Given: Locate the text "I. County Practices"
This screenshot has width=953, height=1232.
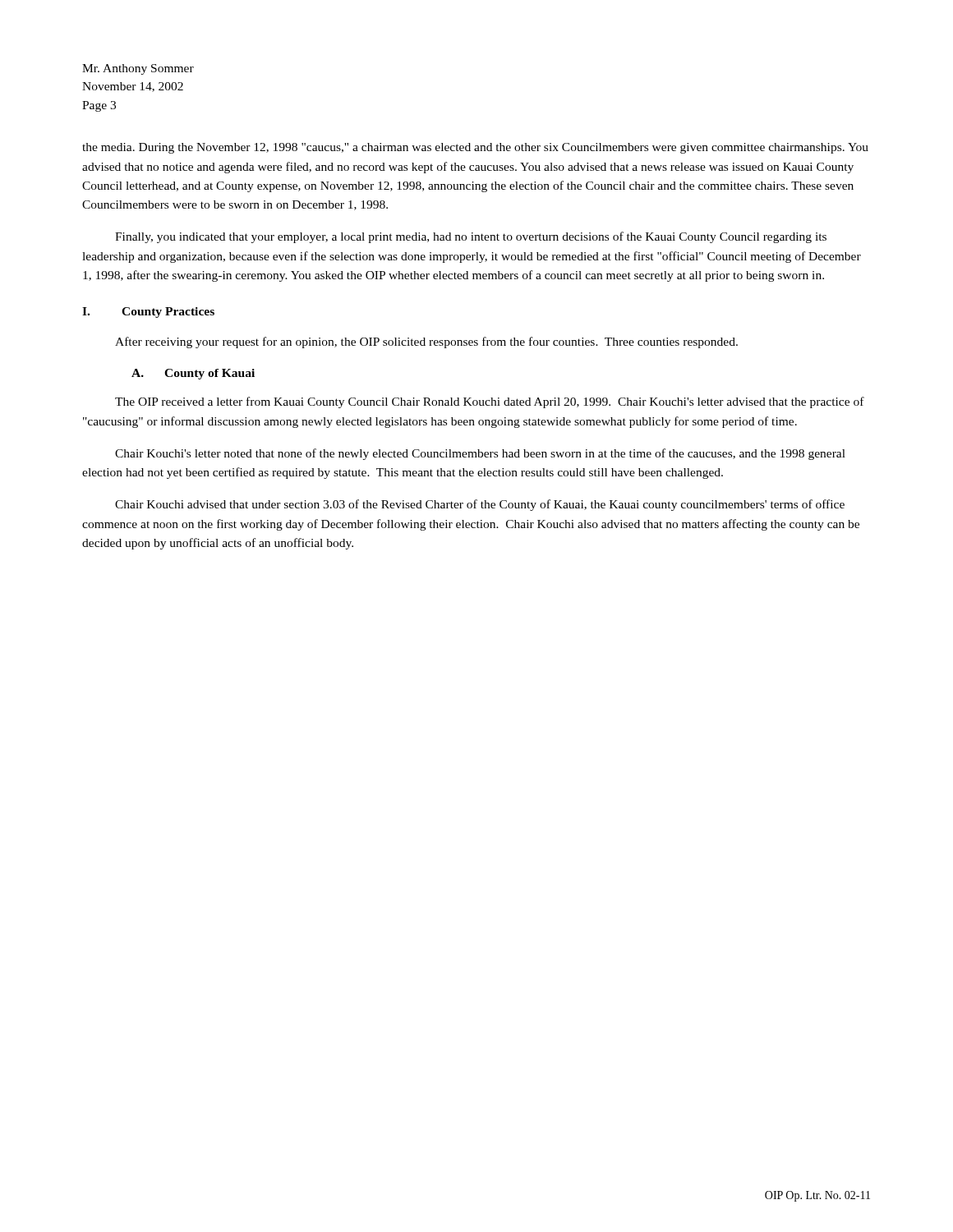Looking at the screenshot, I should pyautogui.click(x=148, y=311).
